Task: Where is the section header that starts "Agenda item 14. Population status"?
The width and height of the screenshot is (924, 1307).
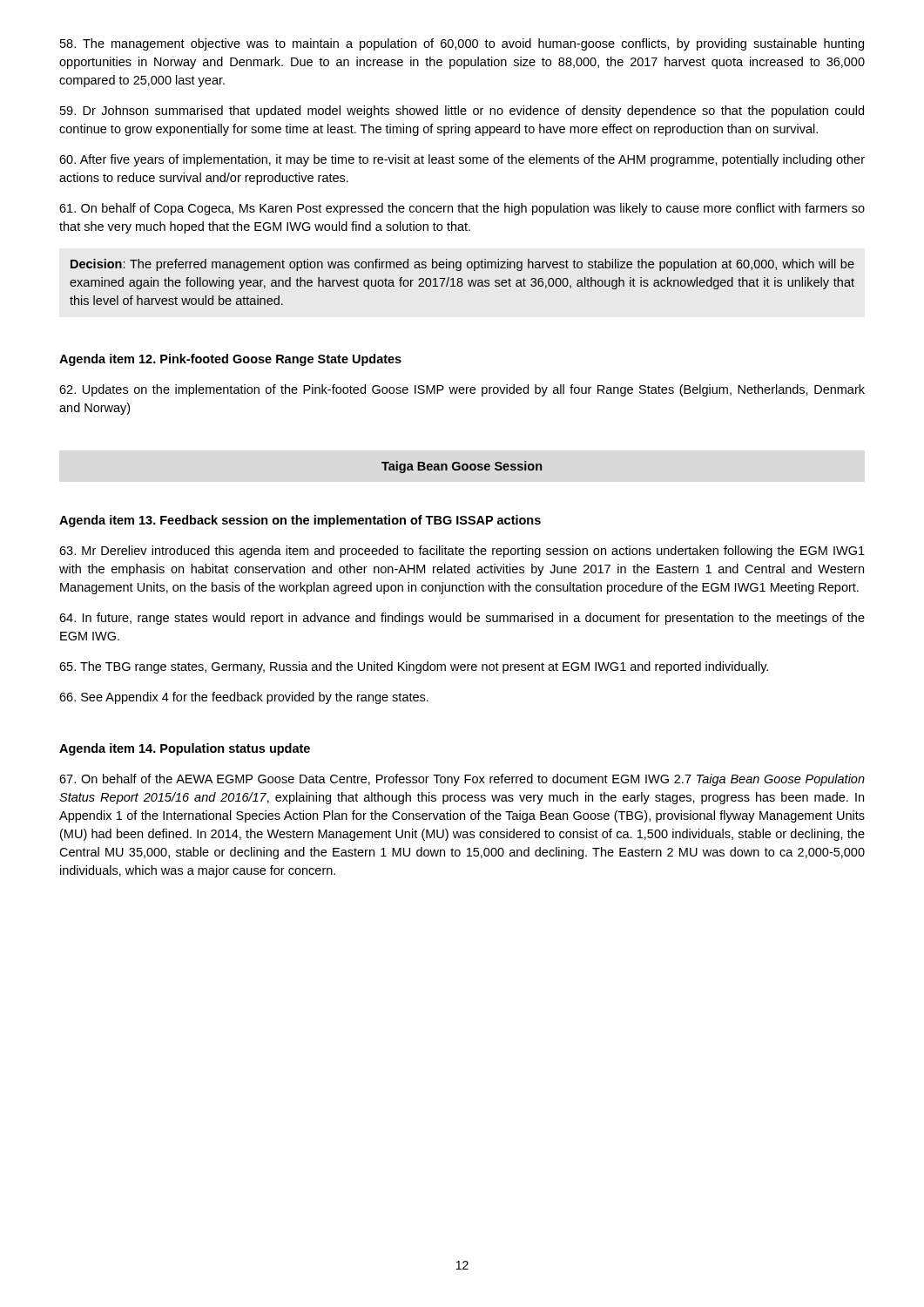Action: pos(185,749)
